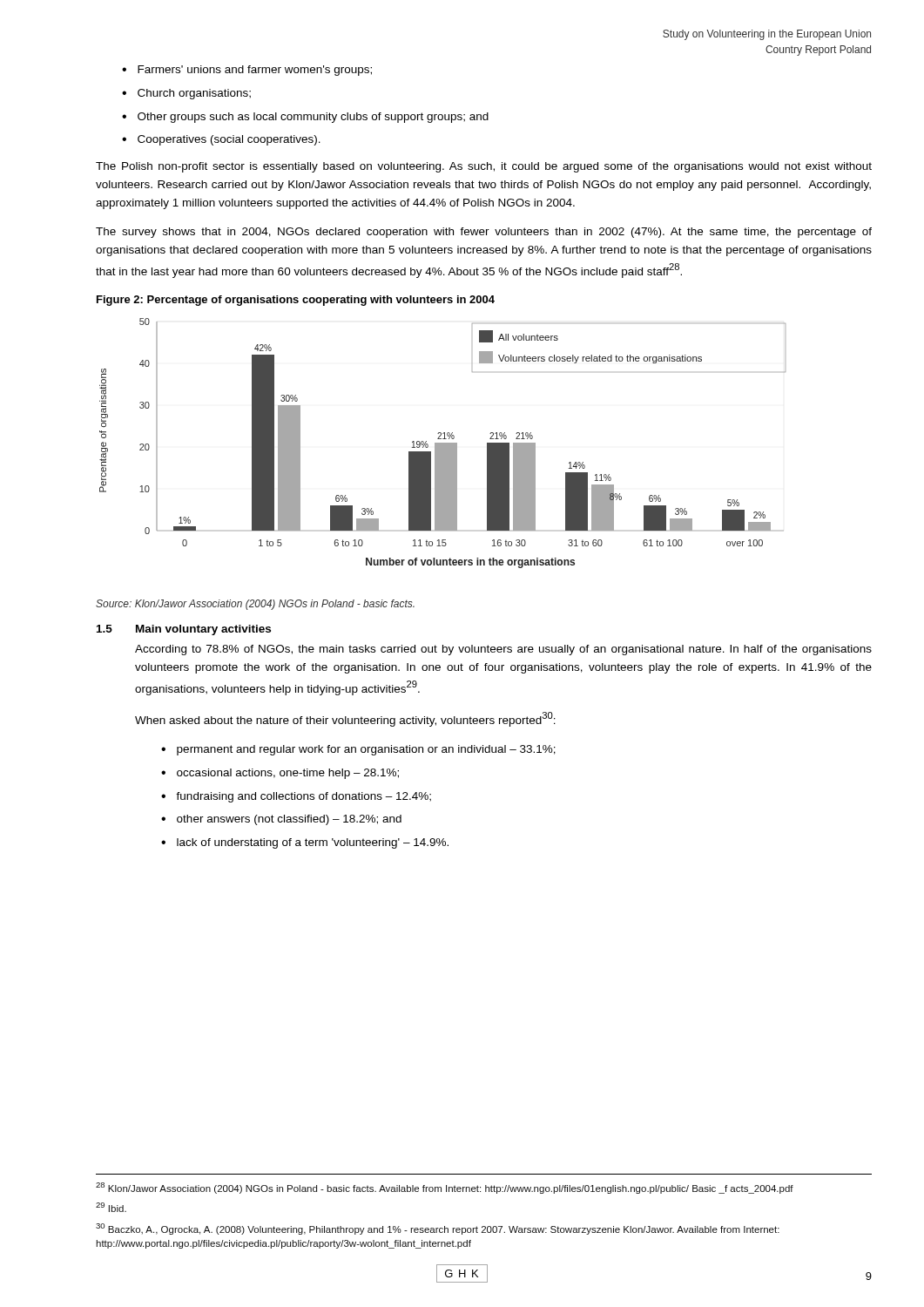Find the text starting "• other answers"
Image resolution: width=924 pixels, height=1307 pixels.
(x=282, y=820)
